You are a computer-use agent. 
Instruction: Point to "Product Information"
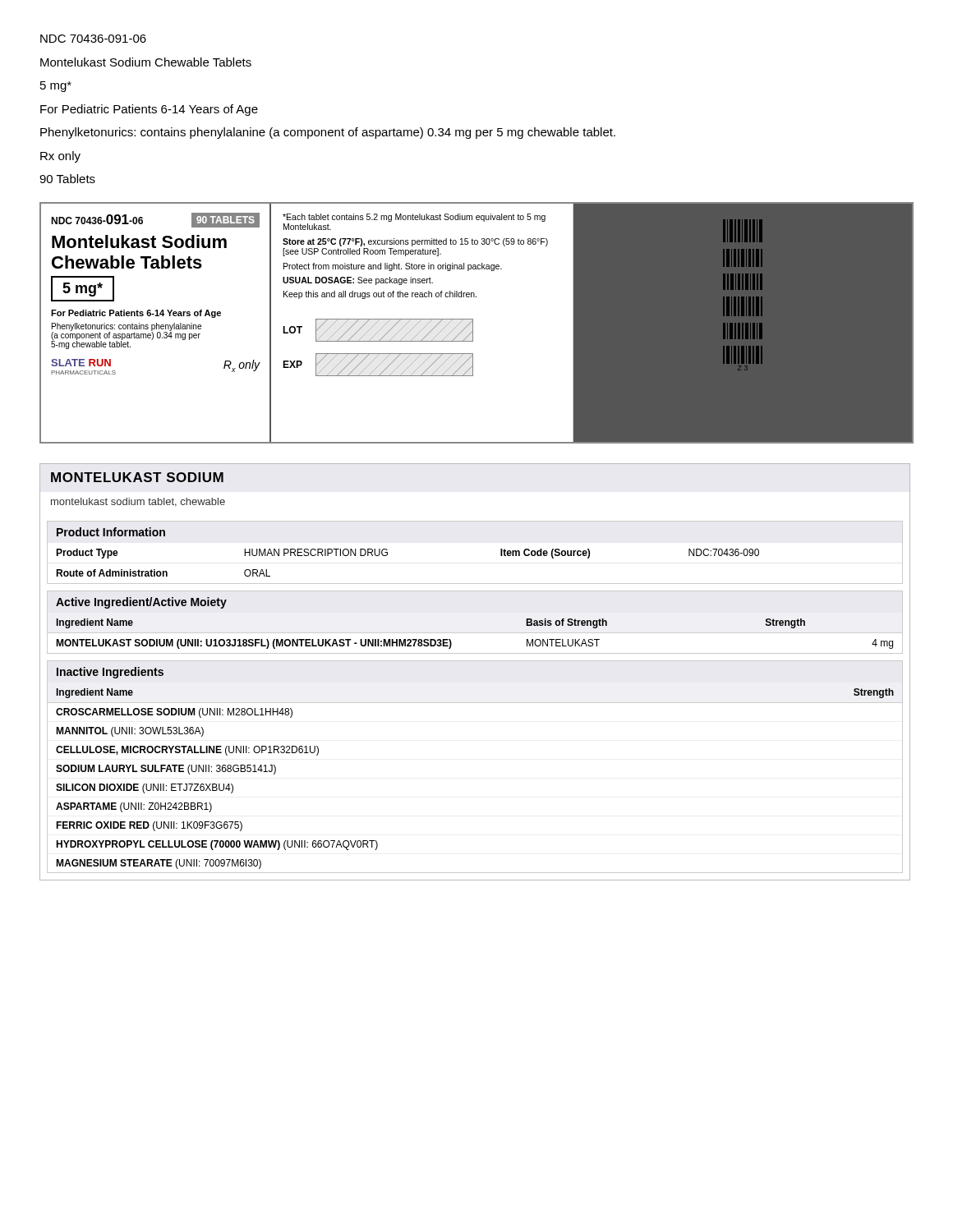click(111, 532)
